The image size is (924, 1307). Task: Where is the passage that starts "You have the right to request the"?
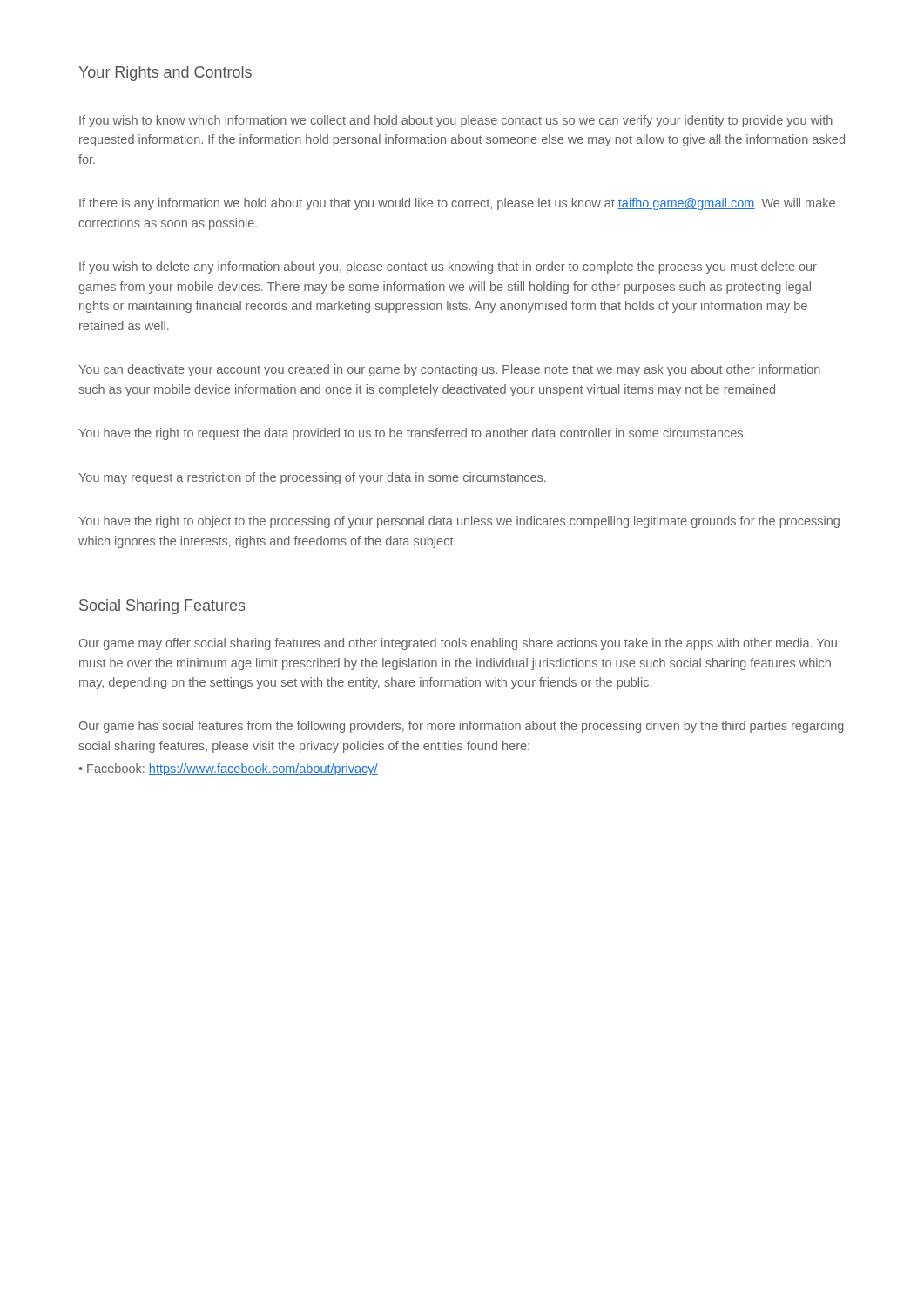click(413, 433)
